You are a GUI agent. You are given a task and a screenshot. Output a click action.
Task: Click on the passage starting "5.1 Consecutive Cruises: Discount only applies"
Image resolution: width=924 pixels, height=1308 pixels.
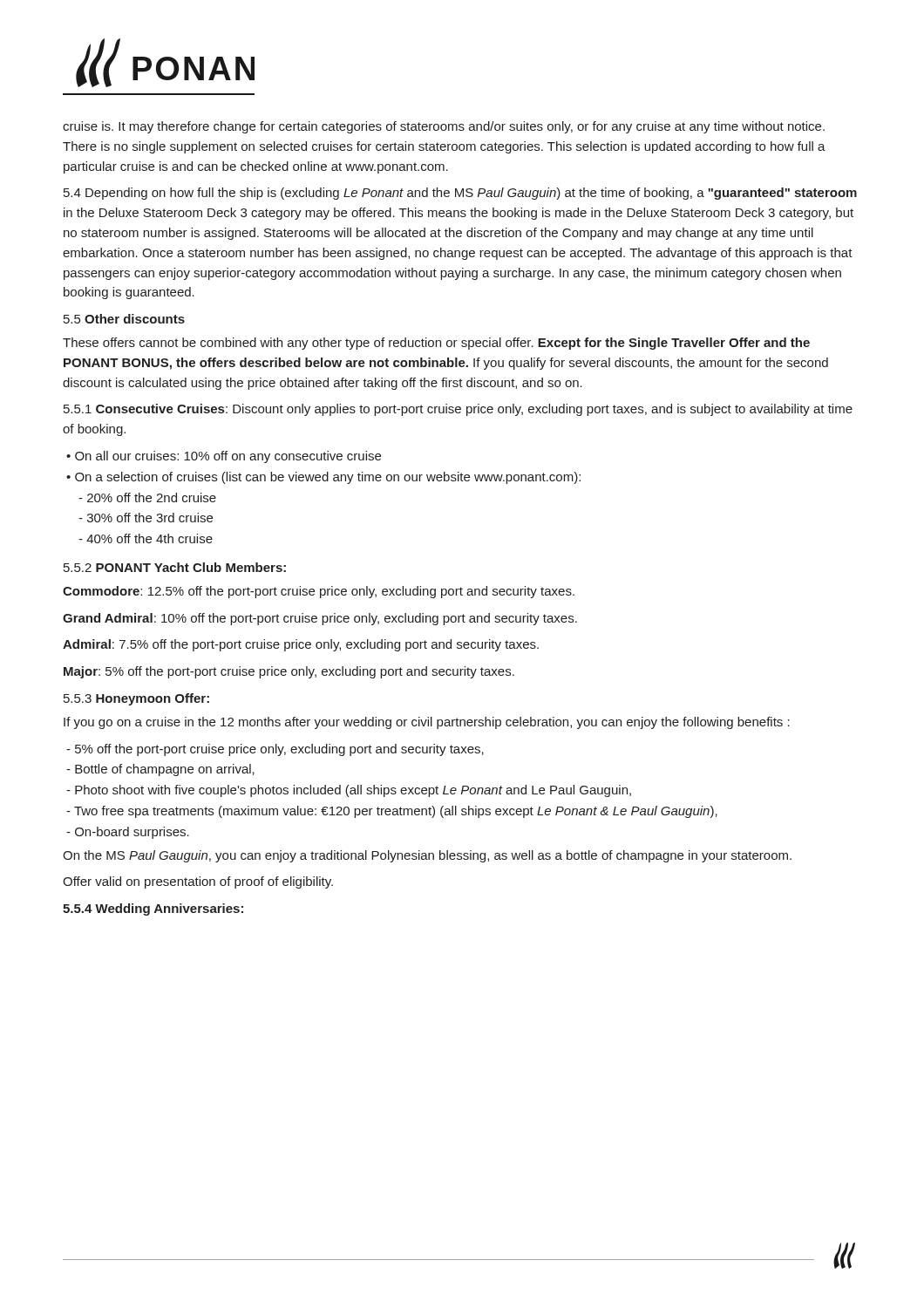point(458,419)
